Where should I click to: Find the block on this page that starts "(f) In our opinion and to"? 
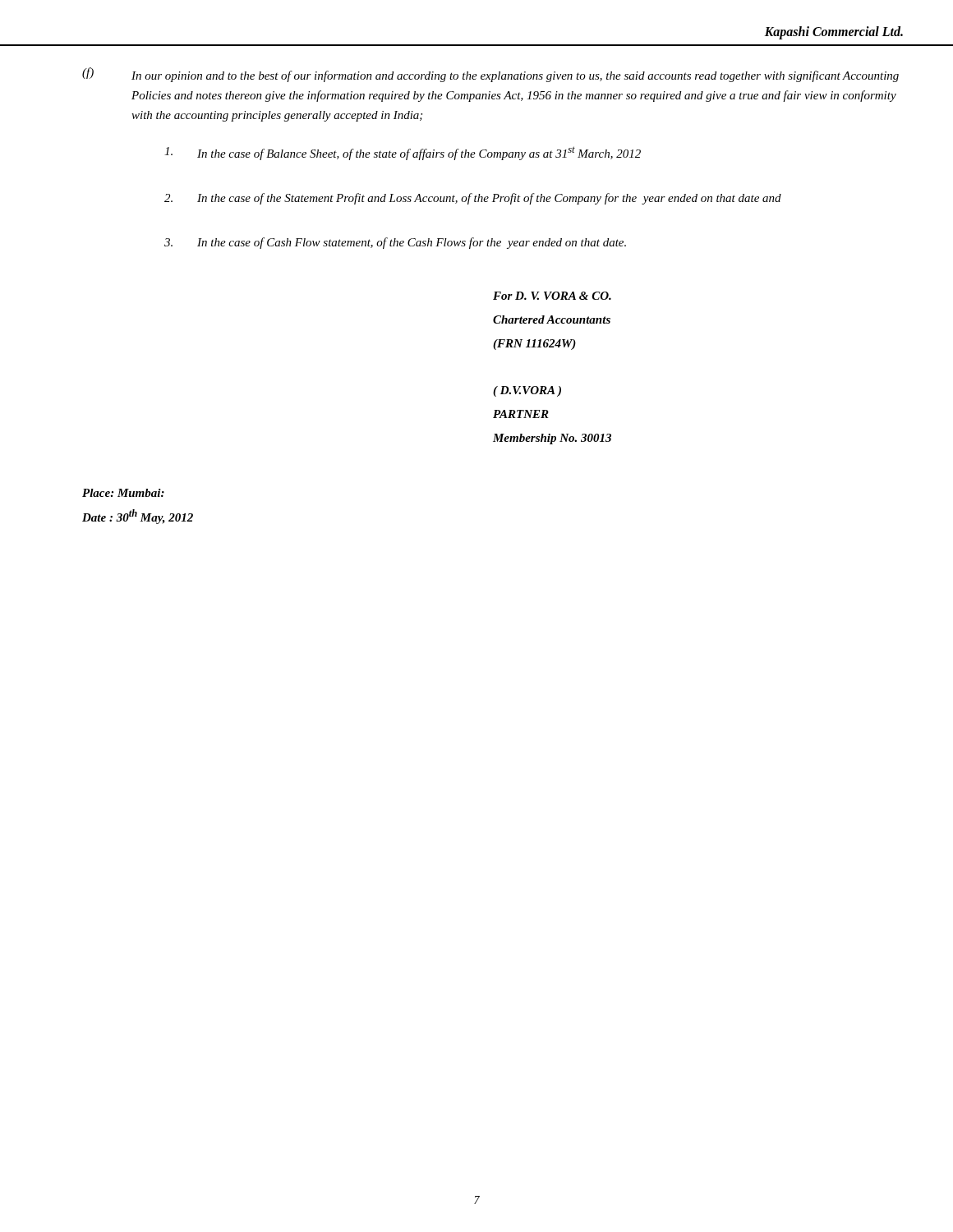493,95
